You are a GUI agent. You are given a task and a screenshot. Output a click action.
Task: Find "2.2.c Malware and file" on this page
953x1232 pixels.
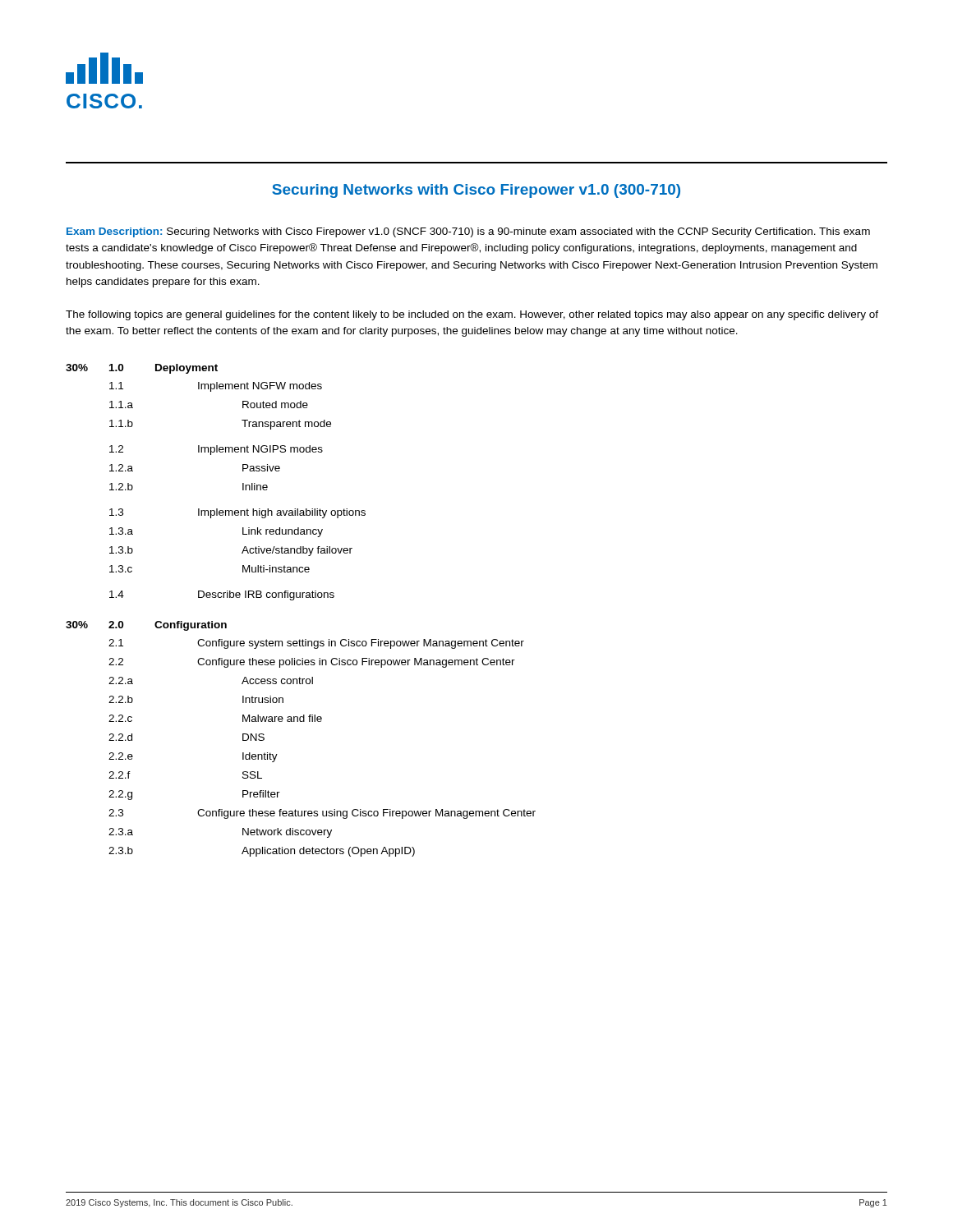pos(121,718)
